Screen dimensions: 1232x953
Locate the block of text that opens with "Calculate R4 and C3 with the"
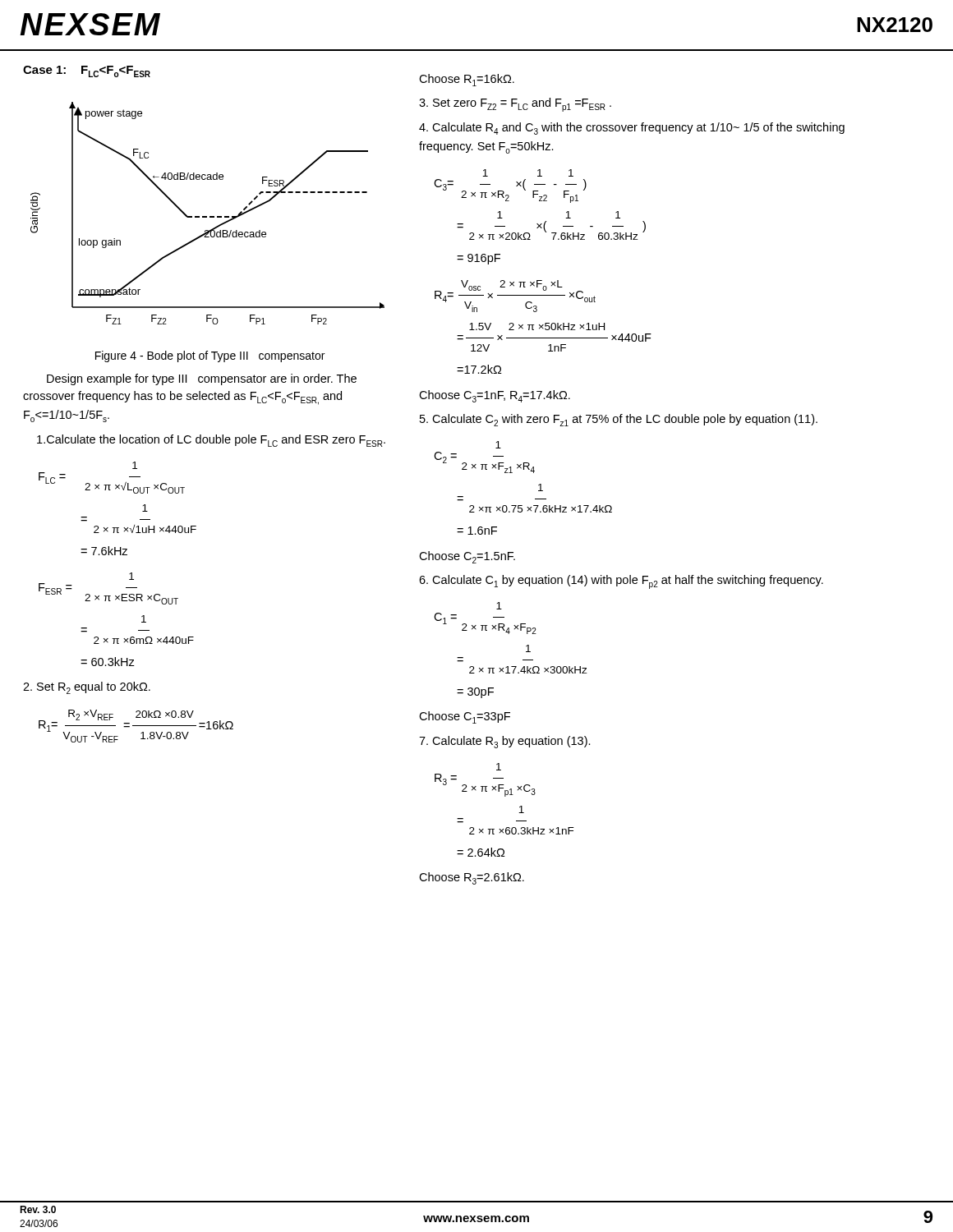tap(632, 138)
